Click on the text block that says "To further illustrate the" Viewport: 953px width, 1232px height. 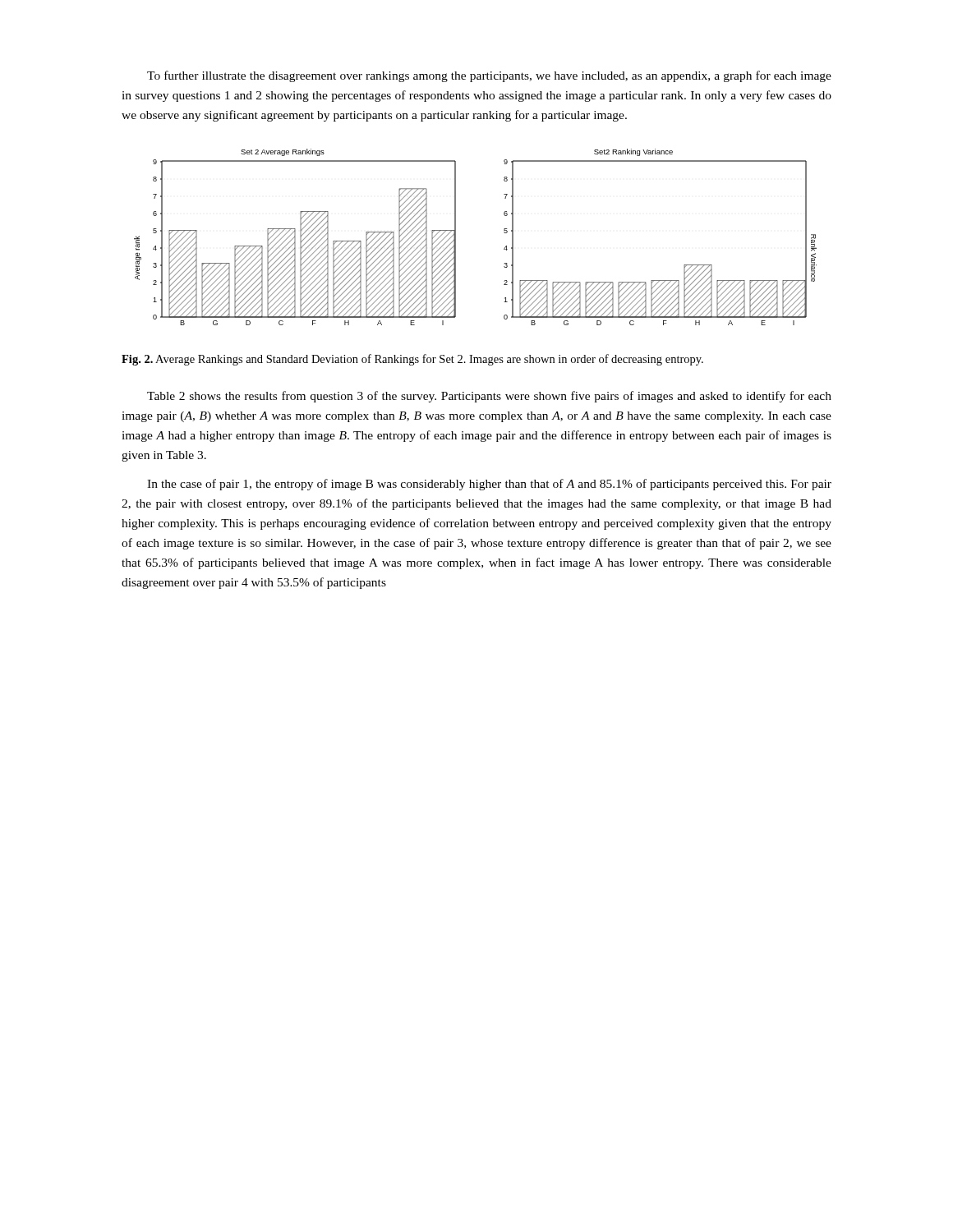pyautogui.click(x=476, y=95)
